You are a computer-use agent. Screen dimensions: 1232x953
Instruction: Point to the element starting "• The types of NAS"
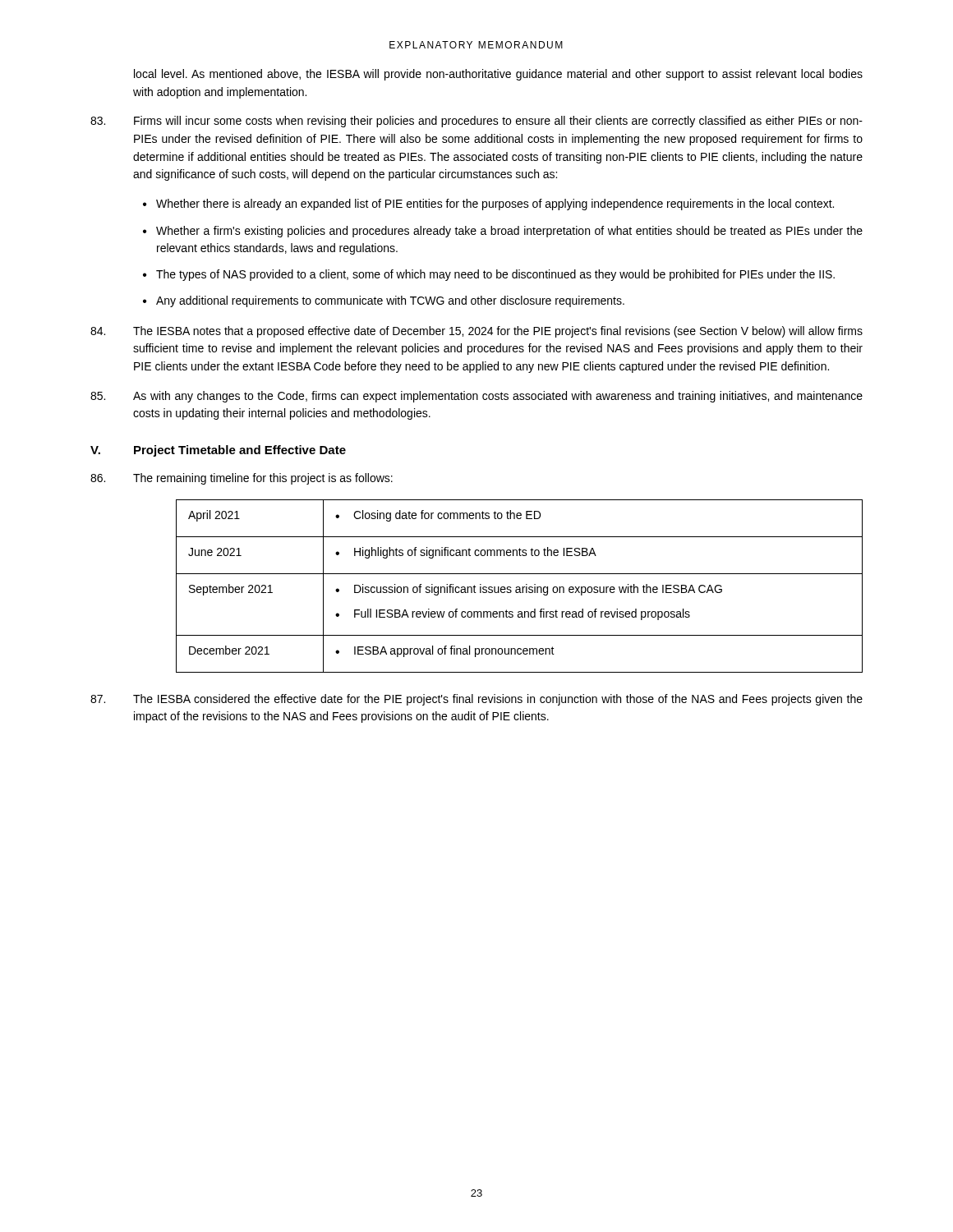(x=498, y=275)
